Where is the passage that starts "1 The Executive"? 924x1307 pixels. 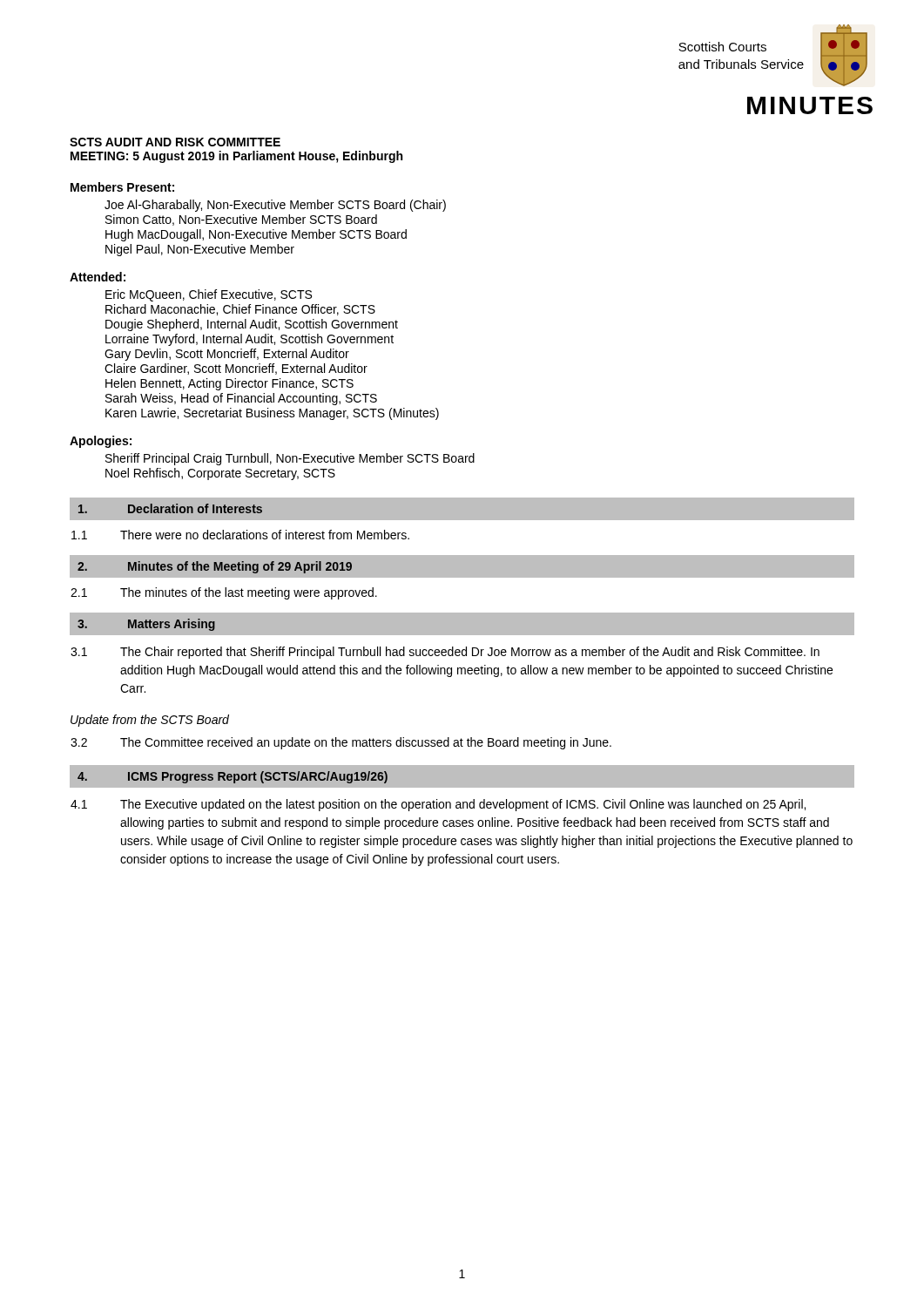[x=462, y=832]
